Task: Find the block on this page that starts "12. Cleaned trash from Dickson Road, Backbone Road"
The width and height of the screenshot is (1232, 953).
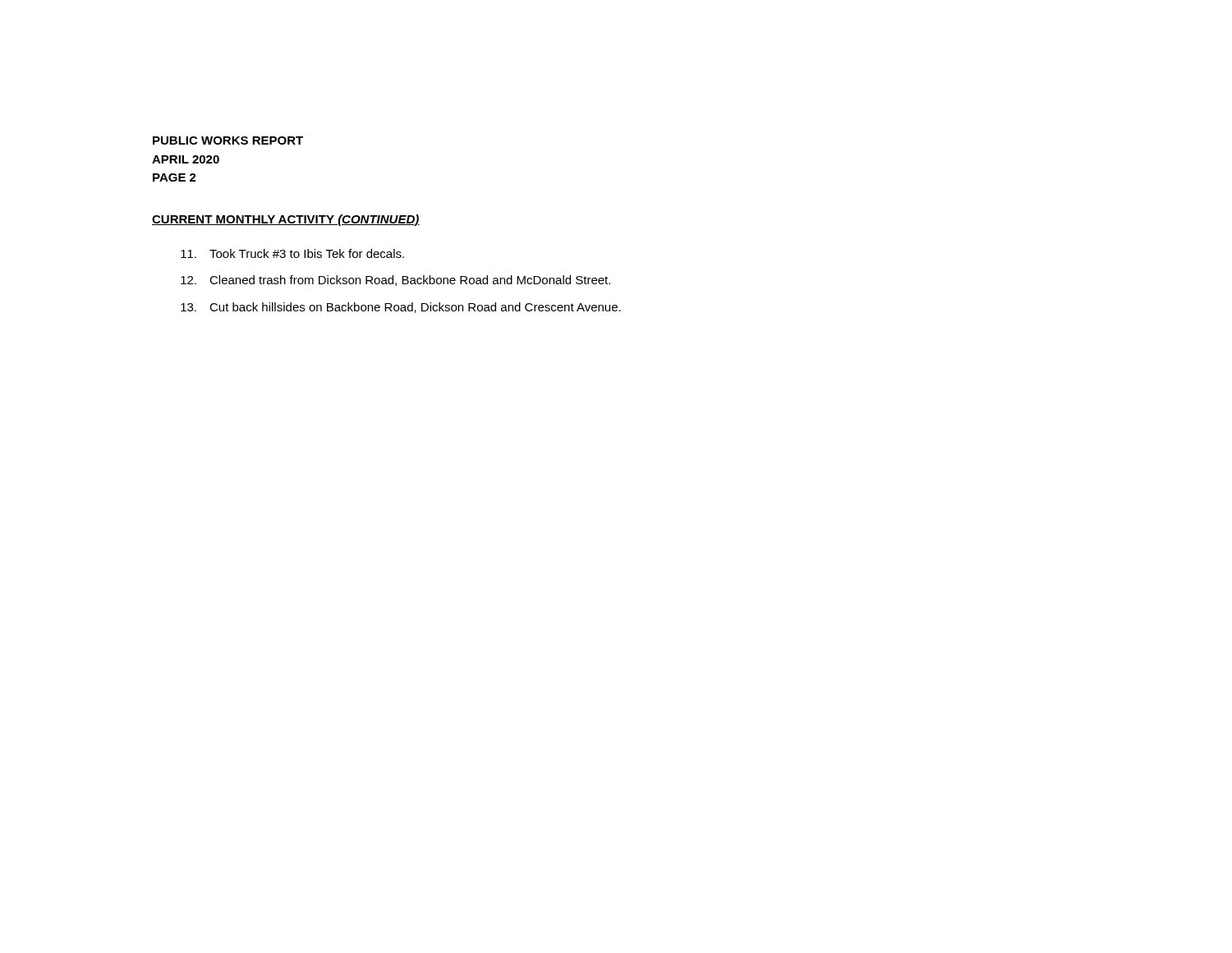Action: [x=616, y=280]
